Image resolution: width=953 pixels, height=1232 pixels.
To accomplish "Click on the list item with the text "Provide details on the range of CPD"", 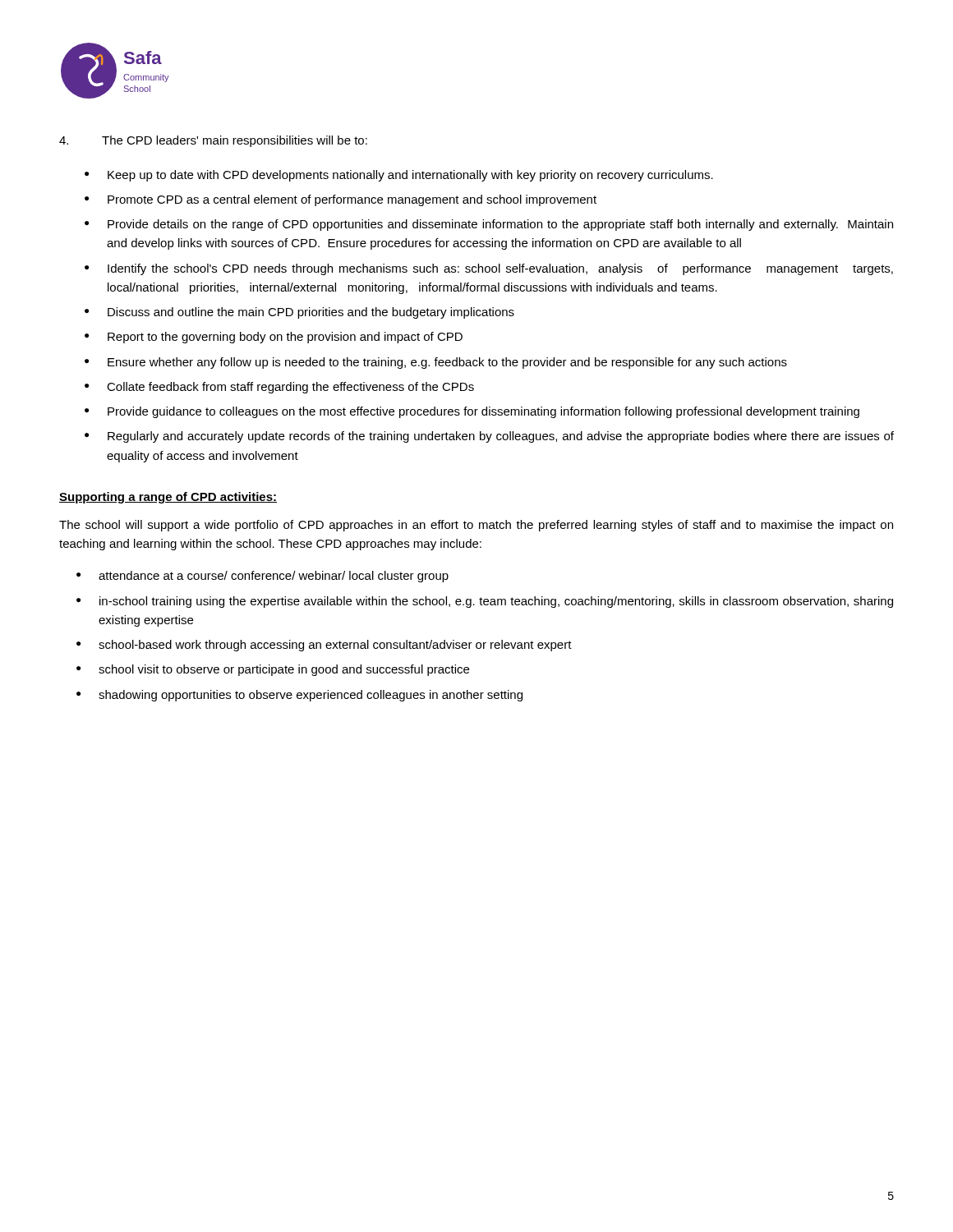I will pos(500,233).
